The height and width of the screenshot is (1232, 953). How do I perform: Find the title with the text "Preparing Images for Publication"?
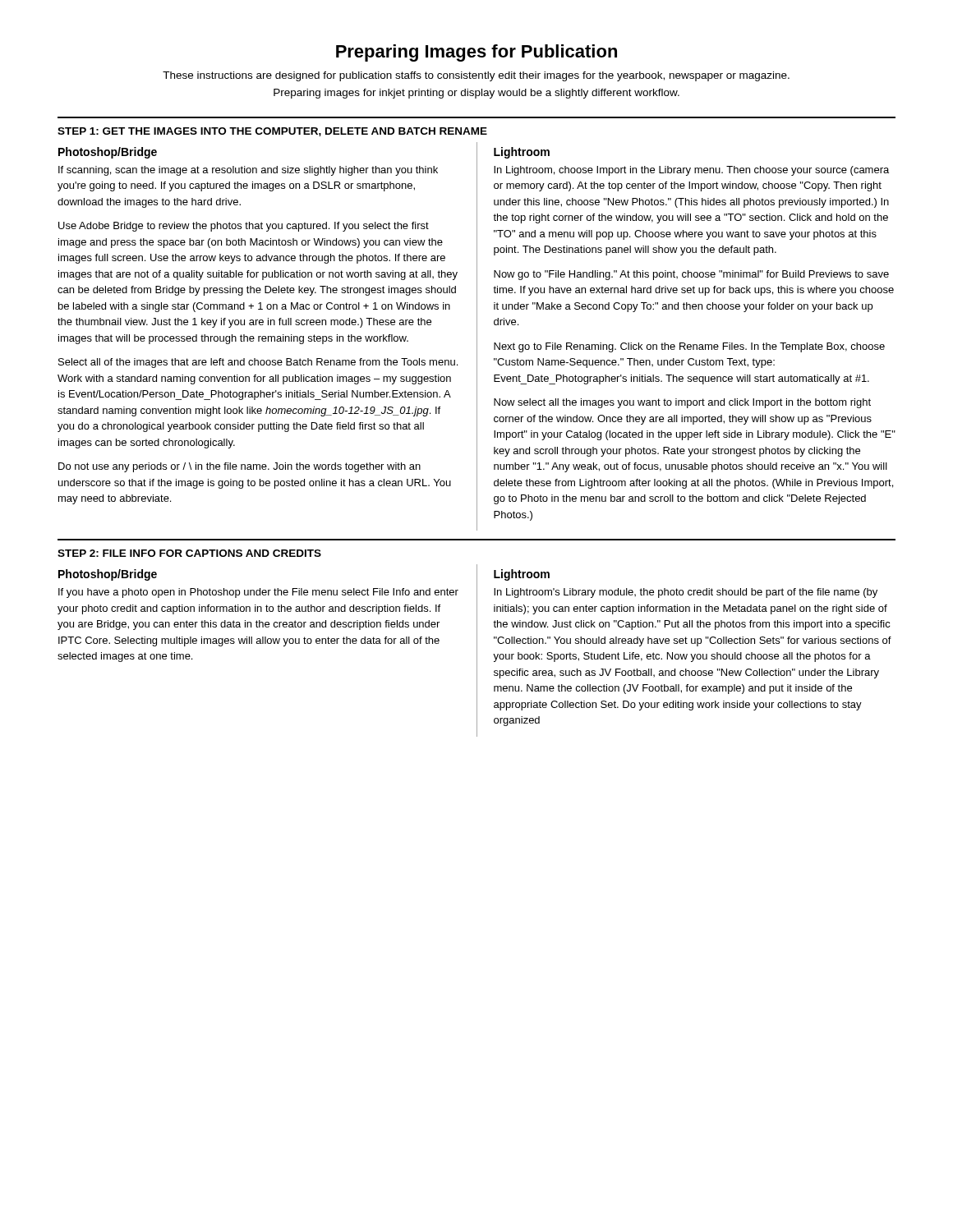tap(476, 51)
